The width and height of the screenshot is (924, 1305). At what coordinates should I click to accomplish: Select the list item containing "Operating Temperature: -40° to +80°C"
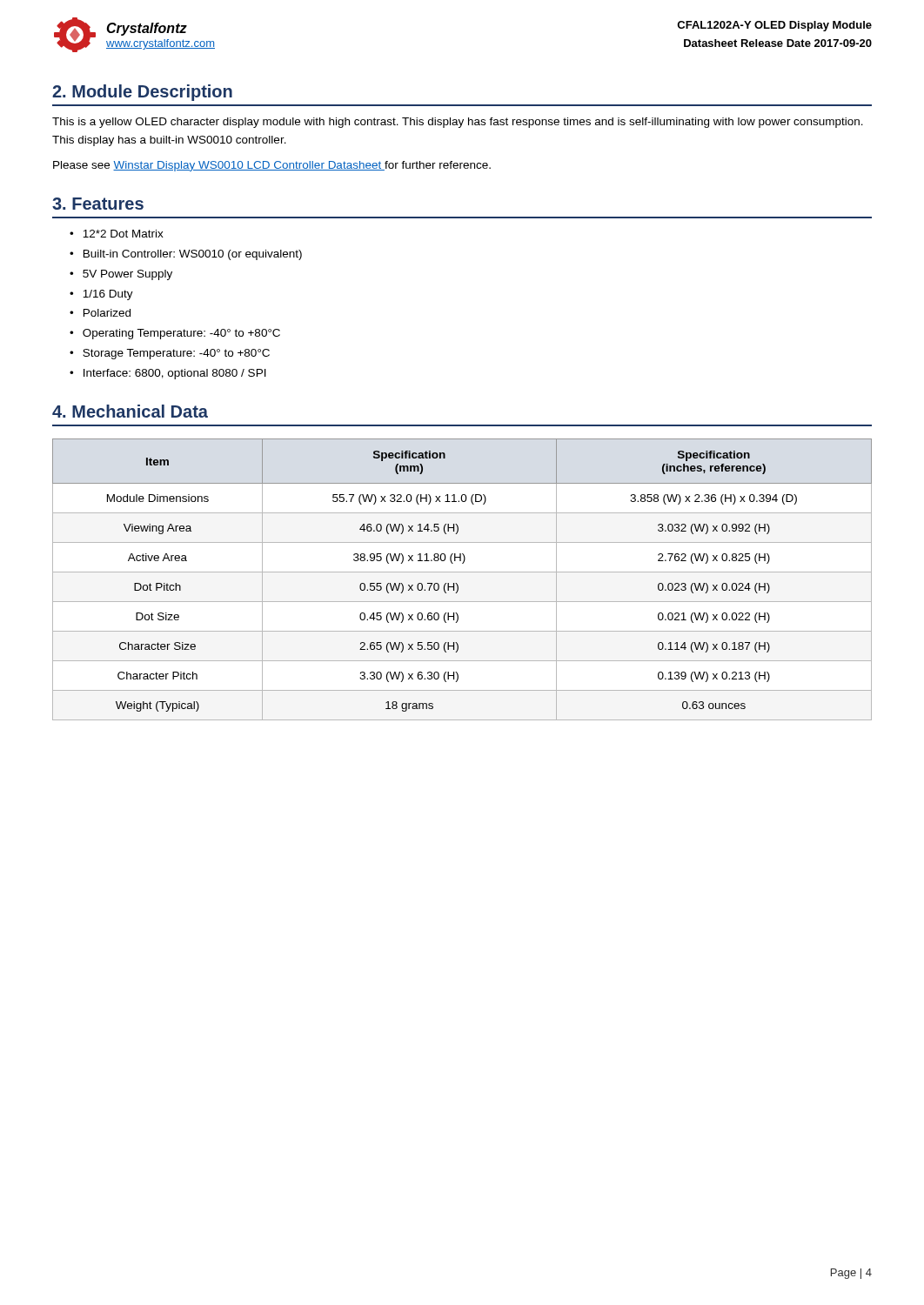(x=182, y=333)
